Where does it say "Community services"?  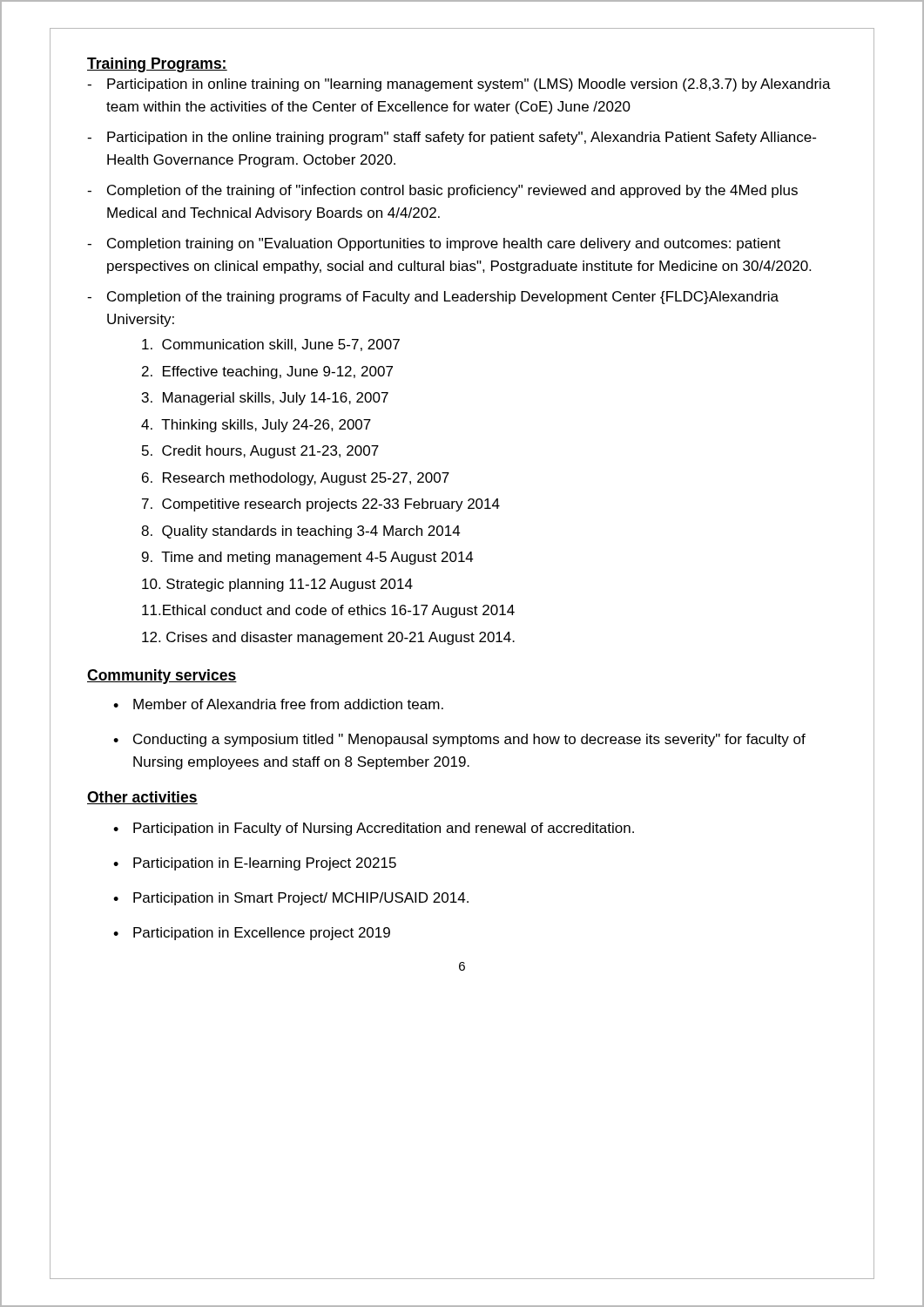pyautogui.click(x=162, y=675)
